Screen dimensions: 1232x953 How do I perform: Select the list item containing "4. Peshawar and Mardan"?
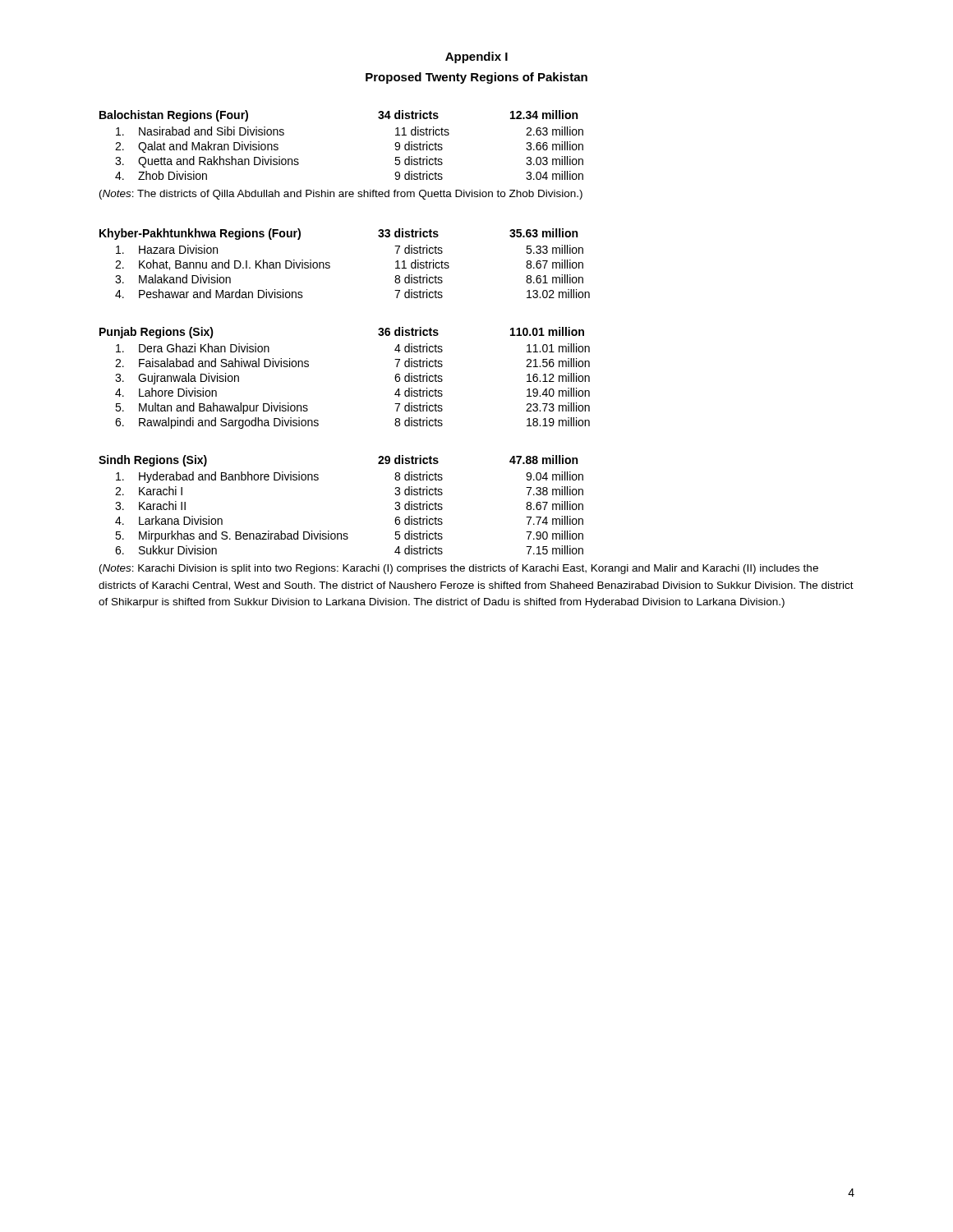click(x=219, y=294)
